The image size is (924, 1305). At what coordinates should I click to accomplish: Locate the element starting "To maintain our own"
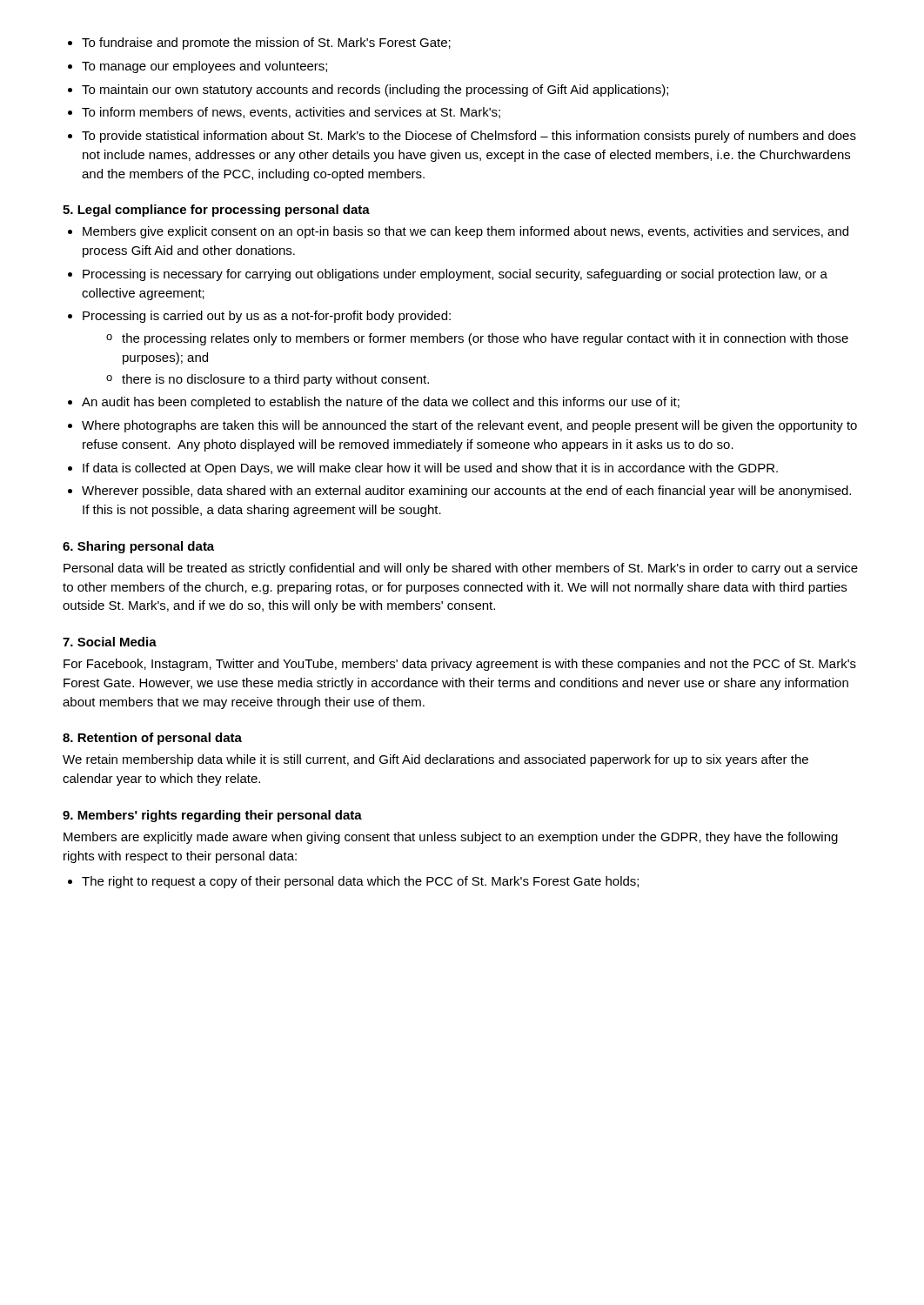pyautogui.click(x=376, y=89)
